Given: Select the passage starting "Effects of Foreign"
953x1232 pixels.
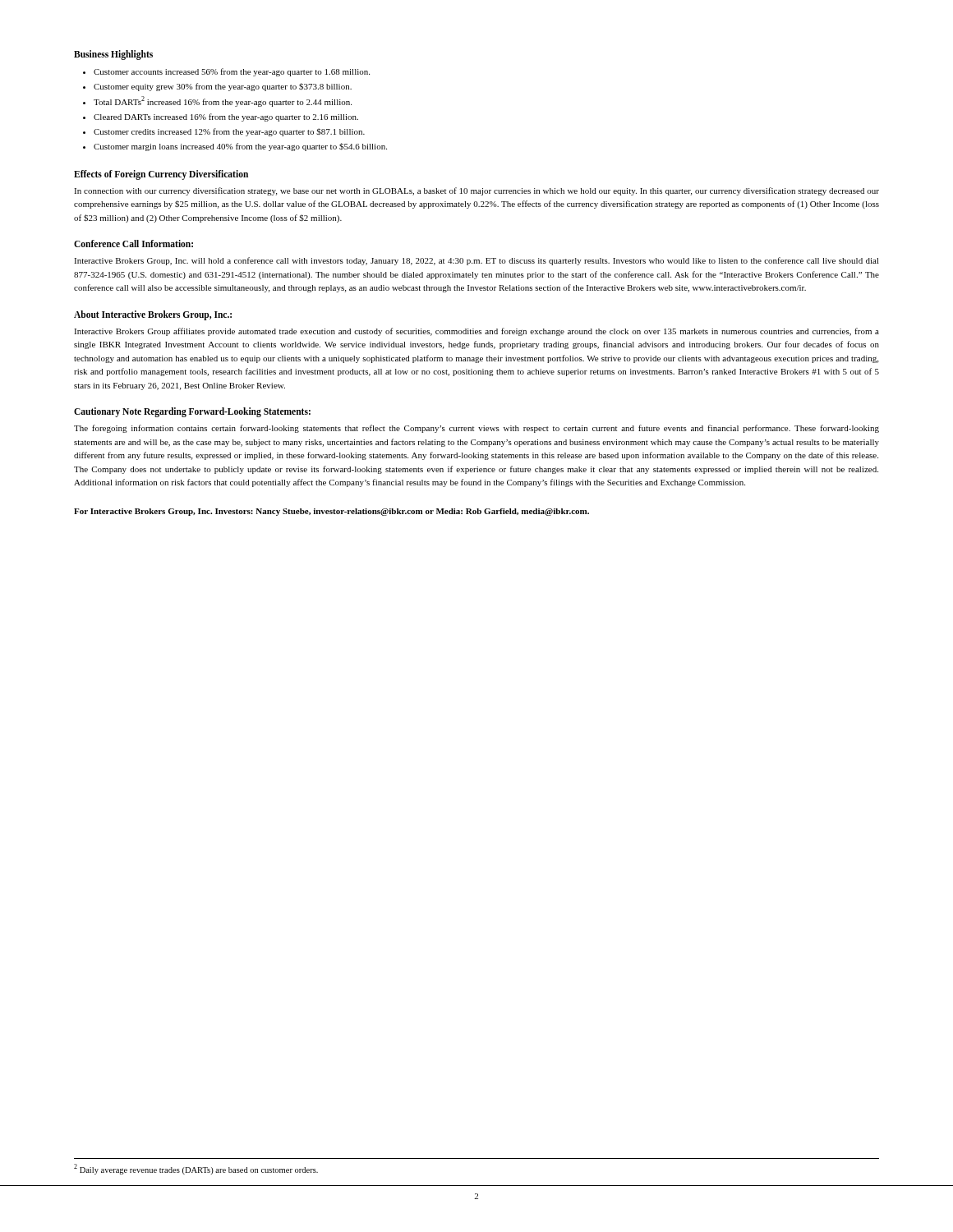Looking at the screenshot, I should click(x=161, y=174).
